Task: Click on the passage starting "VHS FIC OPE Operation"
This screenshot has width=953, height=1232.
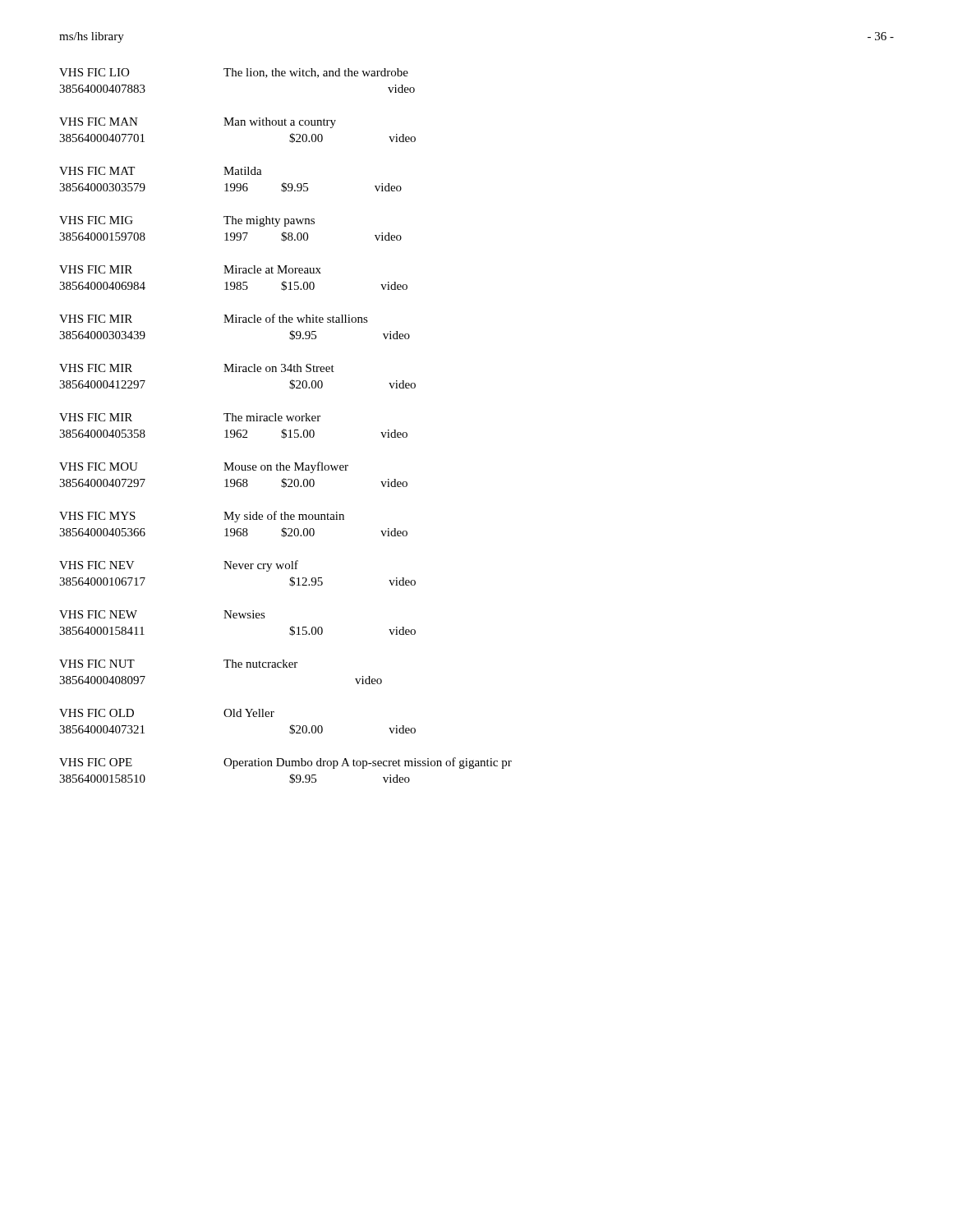Action: (x=476, y=772)
